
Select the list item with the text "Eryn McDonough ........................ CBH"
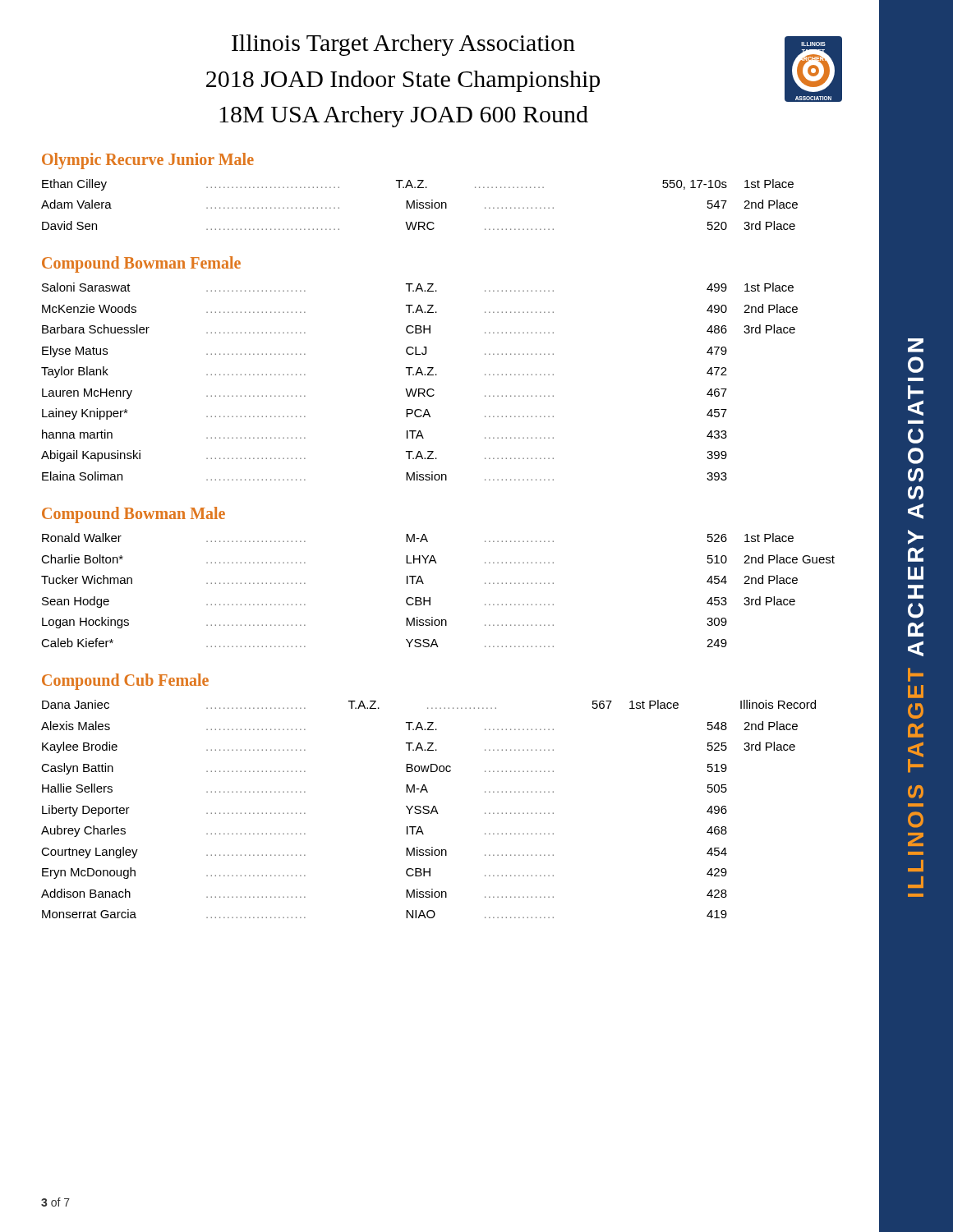[x=92, y=875]
